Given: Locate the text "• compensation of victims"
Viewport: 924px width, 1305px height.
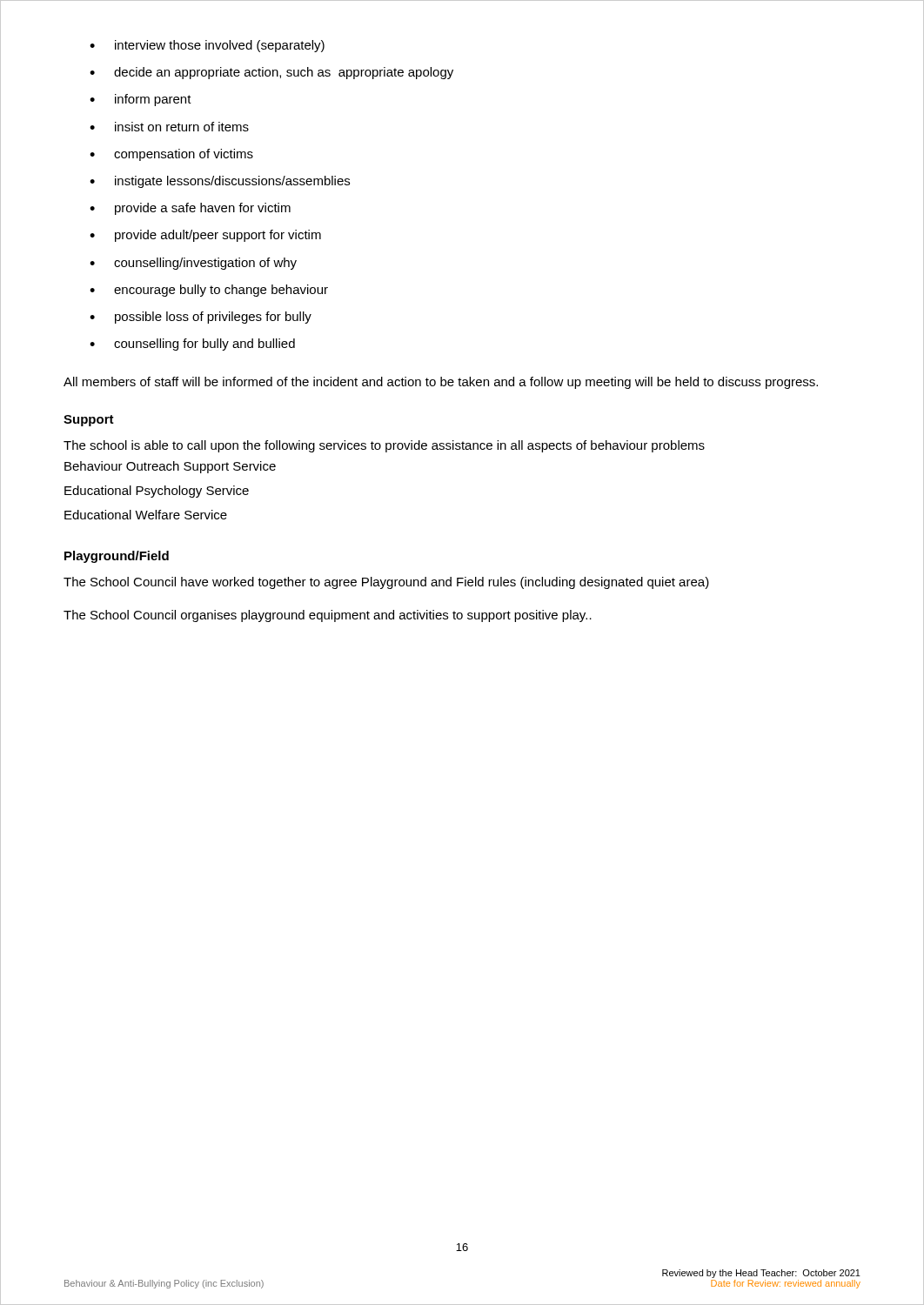Looking at the screenshot, I should tap(171, 155).
